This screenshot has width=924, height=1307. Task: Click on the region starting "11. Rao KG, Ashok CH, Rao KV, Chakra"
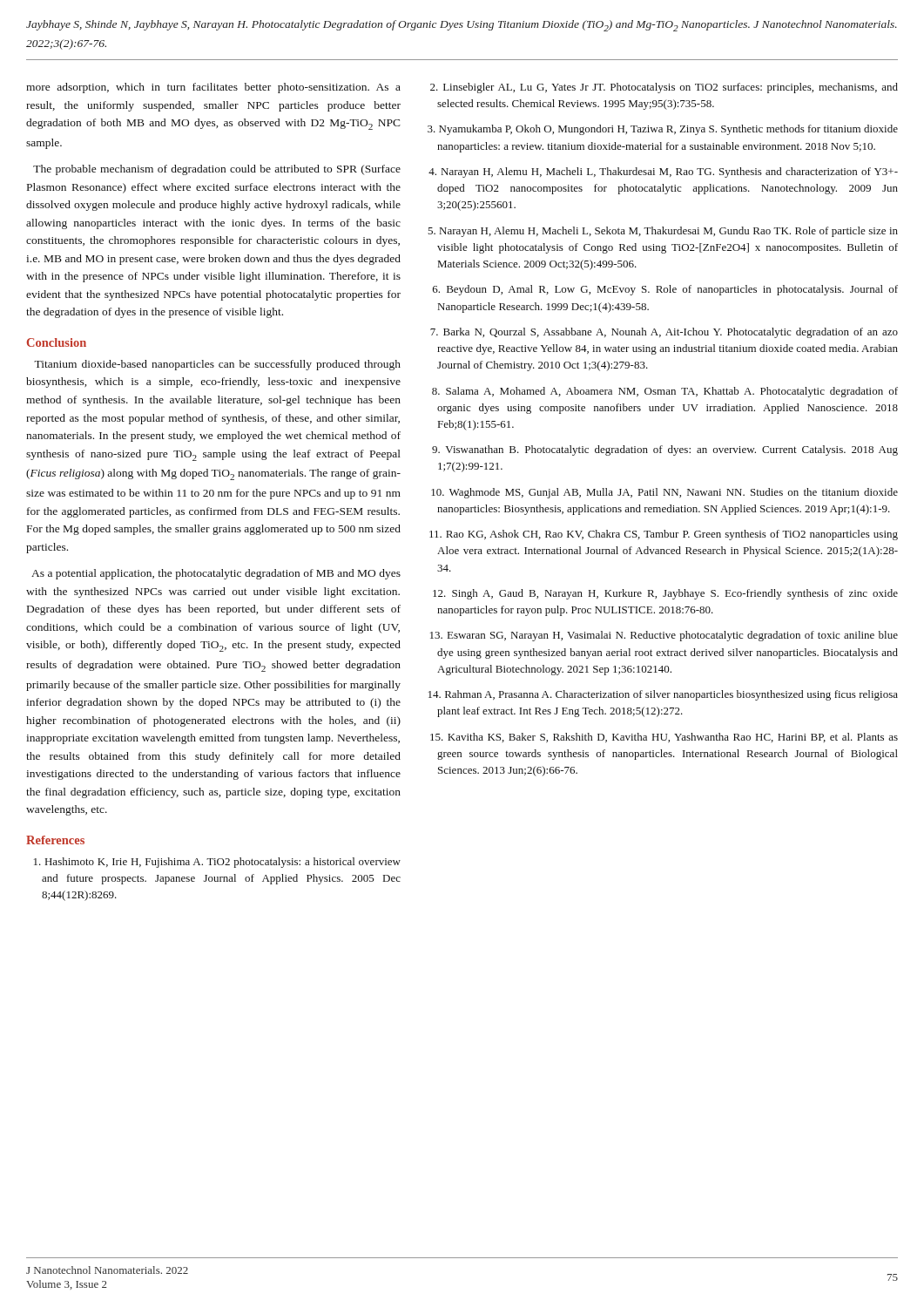pyautogui.click(x=660, y=551)
